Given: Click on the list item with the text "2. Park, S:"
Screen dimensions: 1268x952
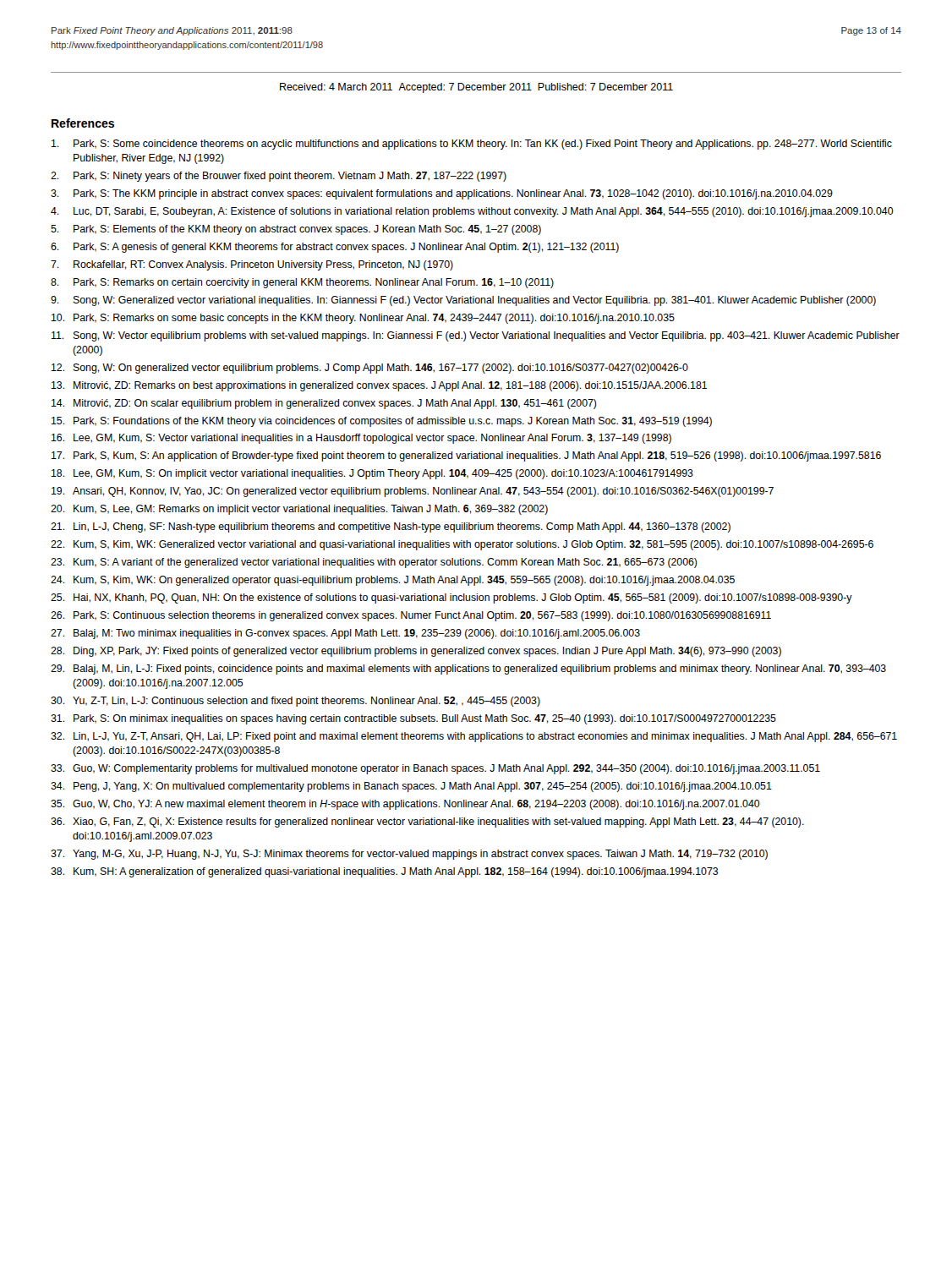Looking at the screenshot, I should click(476, 176).
